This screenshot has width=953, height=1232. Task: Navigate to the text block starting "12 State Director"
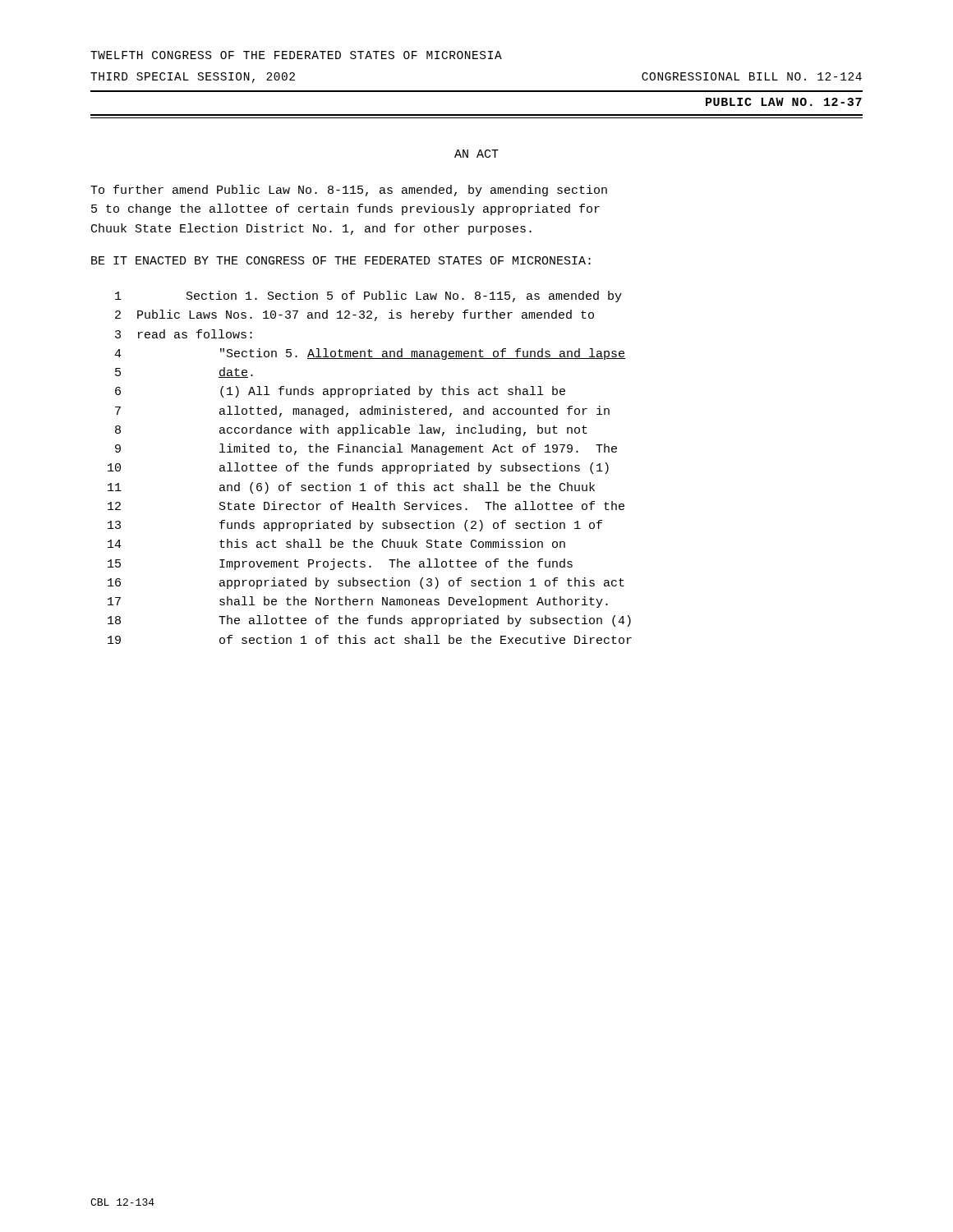pos(476,507)
